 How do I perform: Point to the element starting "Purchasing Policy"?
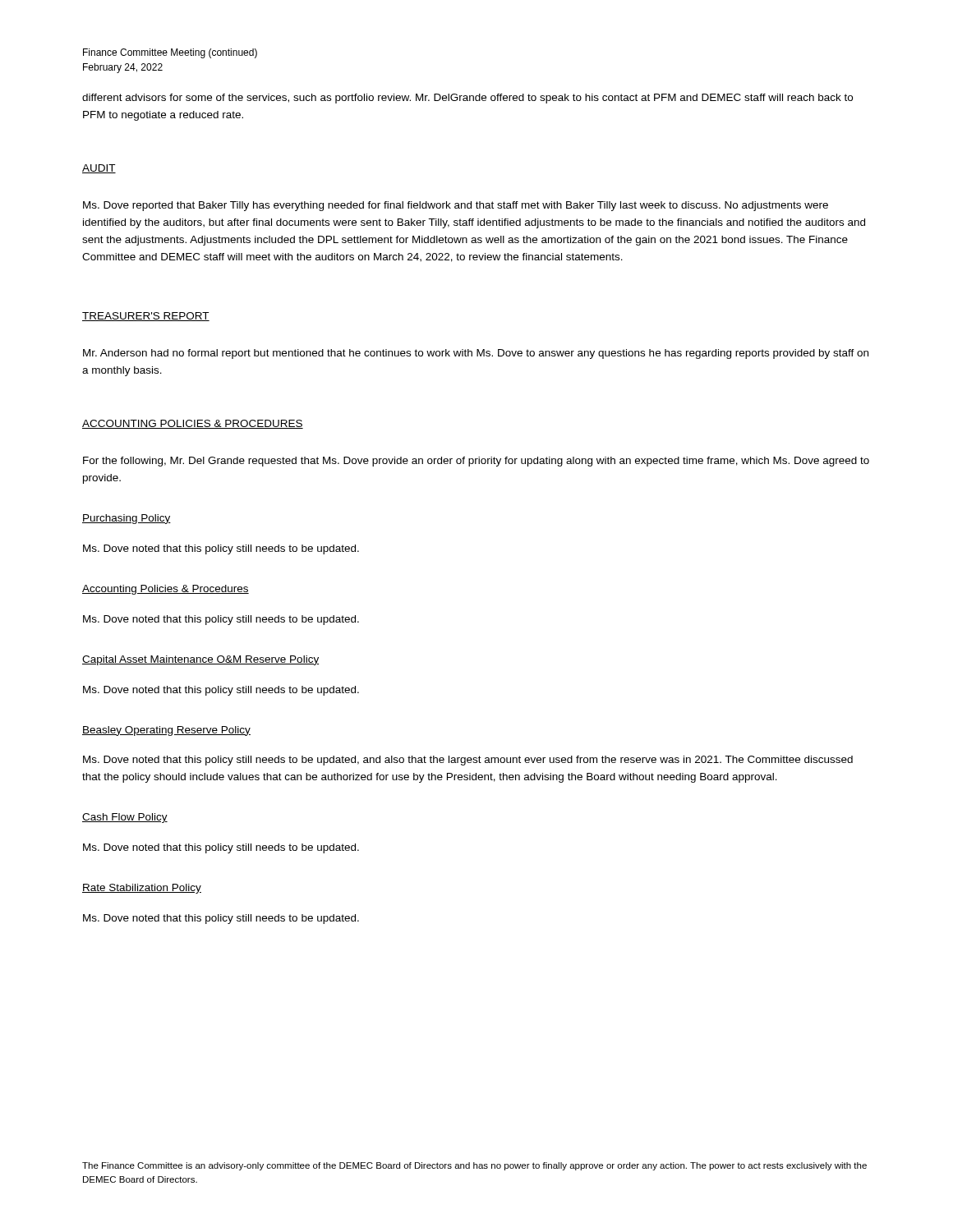[x=126, y=519]
